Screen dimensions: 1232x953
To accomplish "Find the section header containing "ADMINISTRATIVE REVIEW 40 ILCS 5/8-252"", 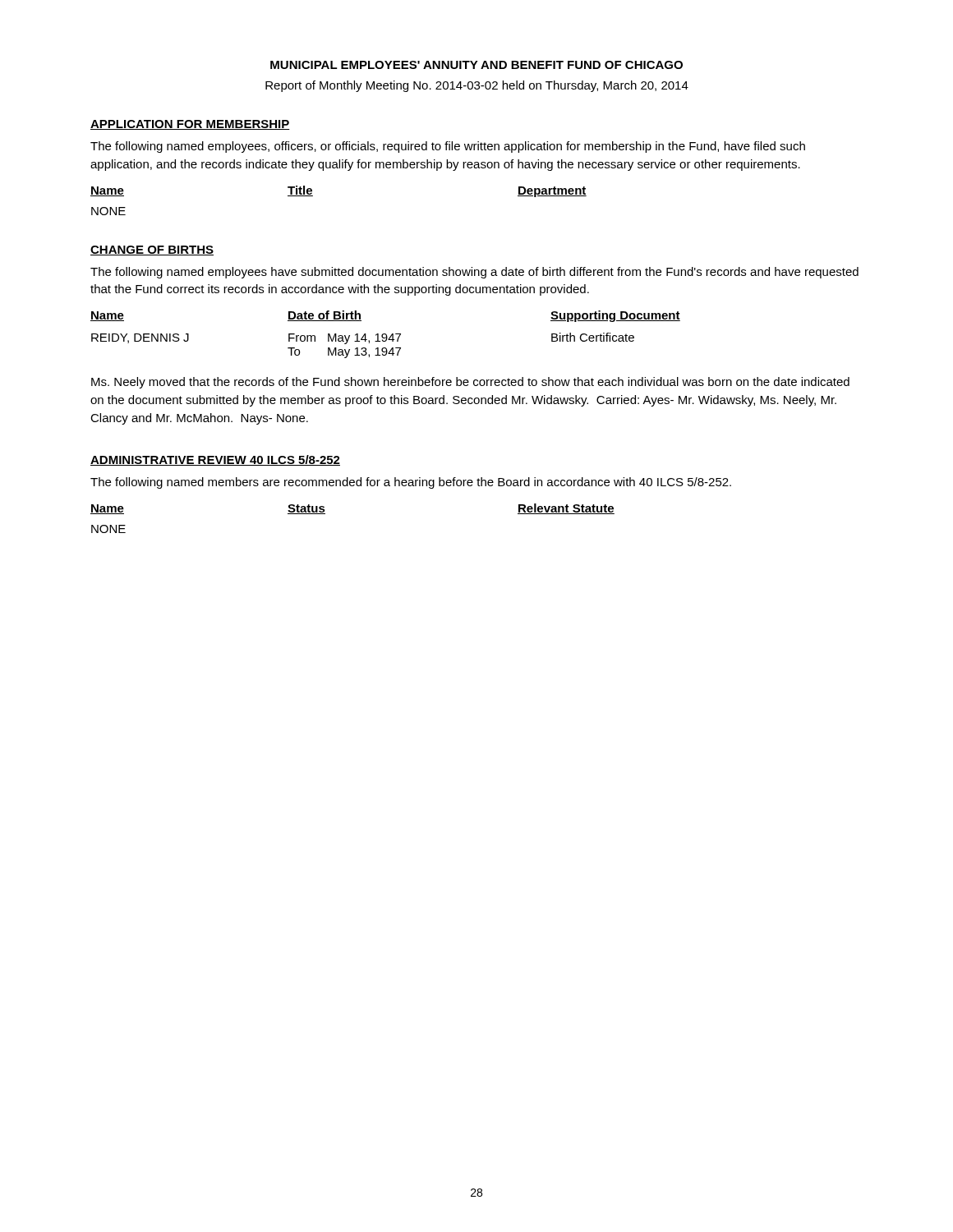I will coord(215,460).
